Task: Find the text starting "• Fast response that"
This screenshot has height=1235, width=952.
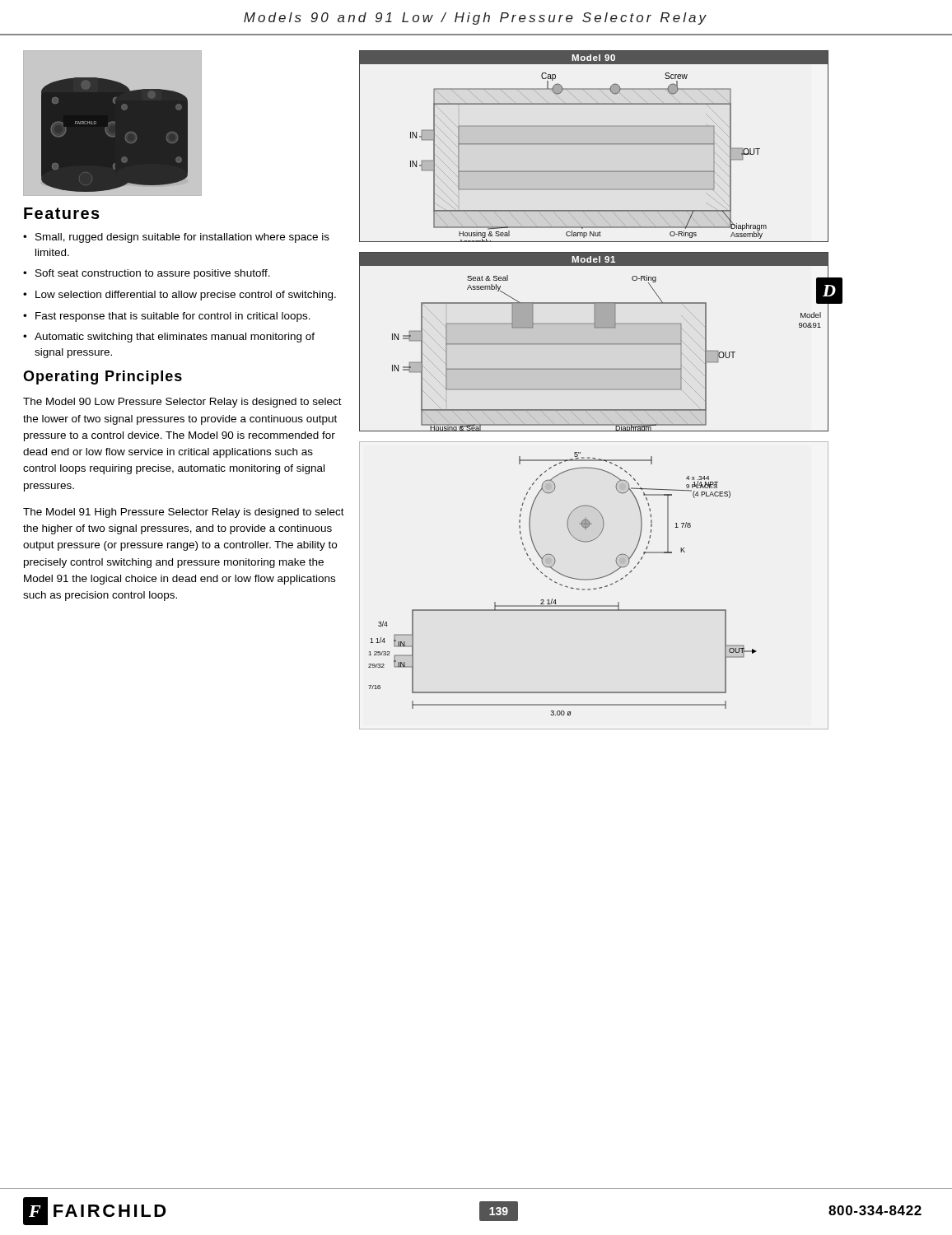Action: tap(167, 316)
